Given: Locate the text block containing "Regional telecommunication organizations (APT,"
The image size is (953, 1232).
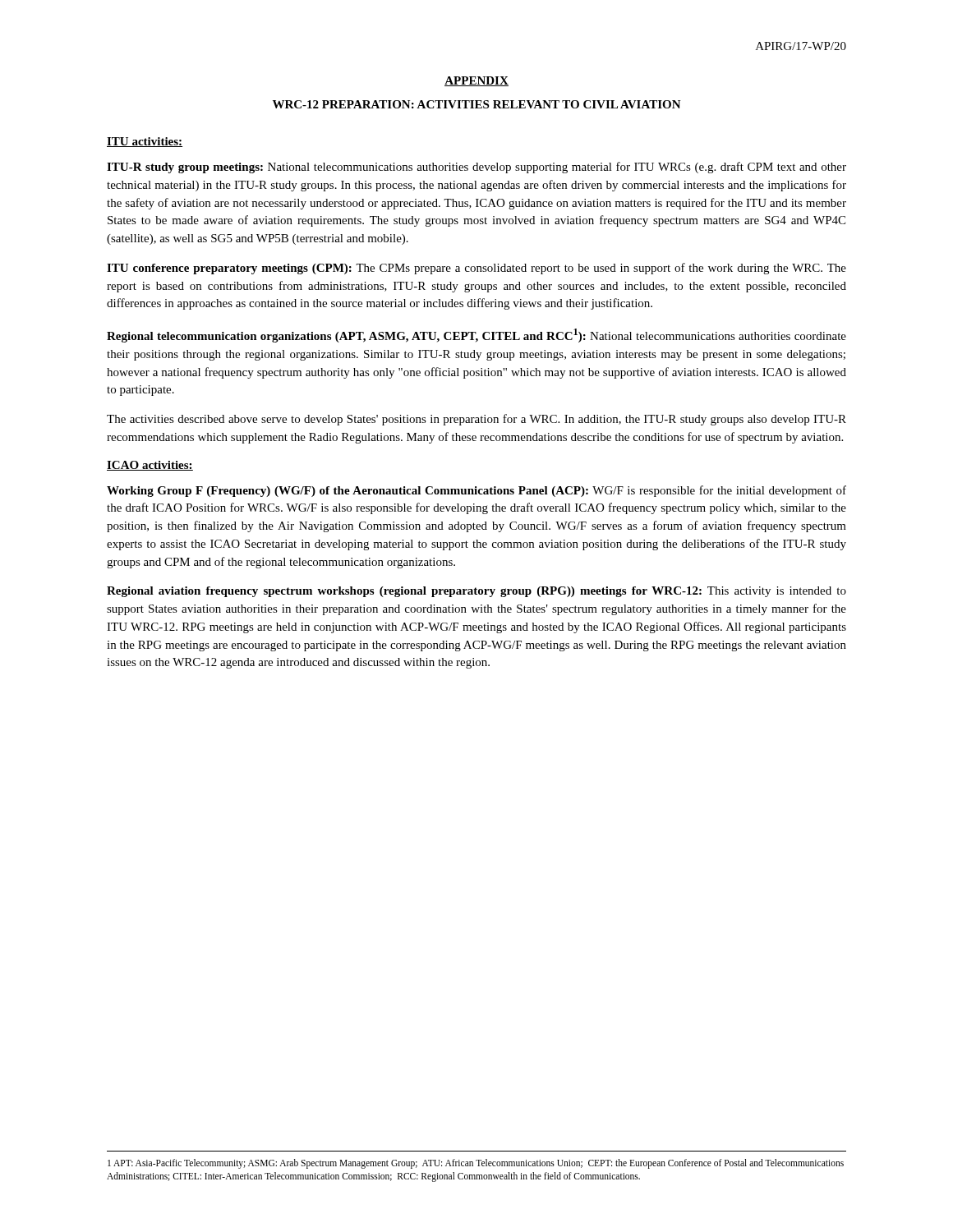Looking at the screenshot, I should tap(476, 361).
